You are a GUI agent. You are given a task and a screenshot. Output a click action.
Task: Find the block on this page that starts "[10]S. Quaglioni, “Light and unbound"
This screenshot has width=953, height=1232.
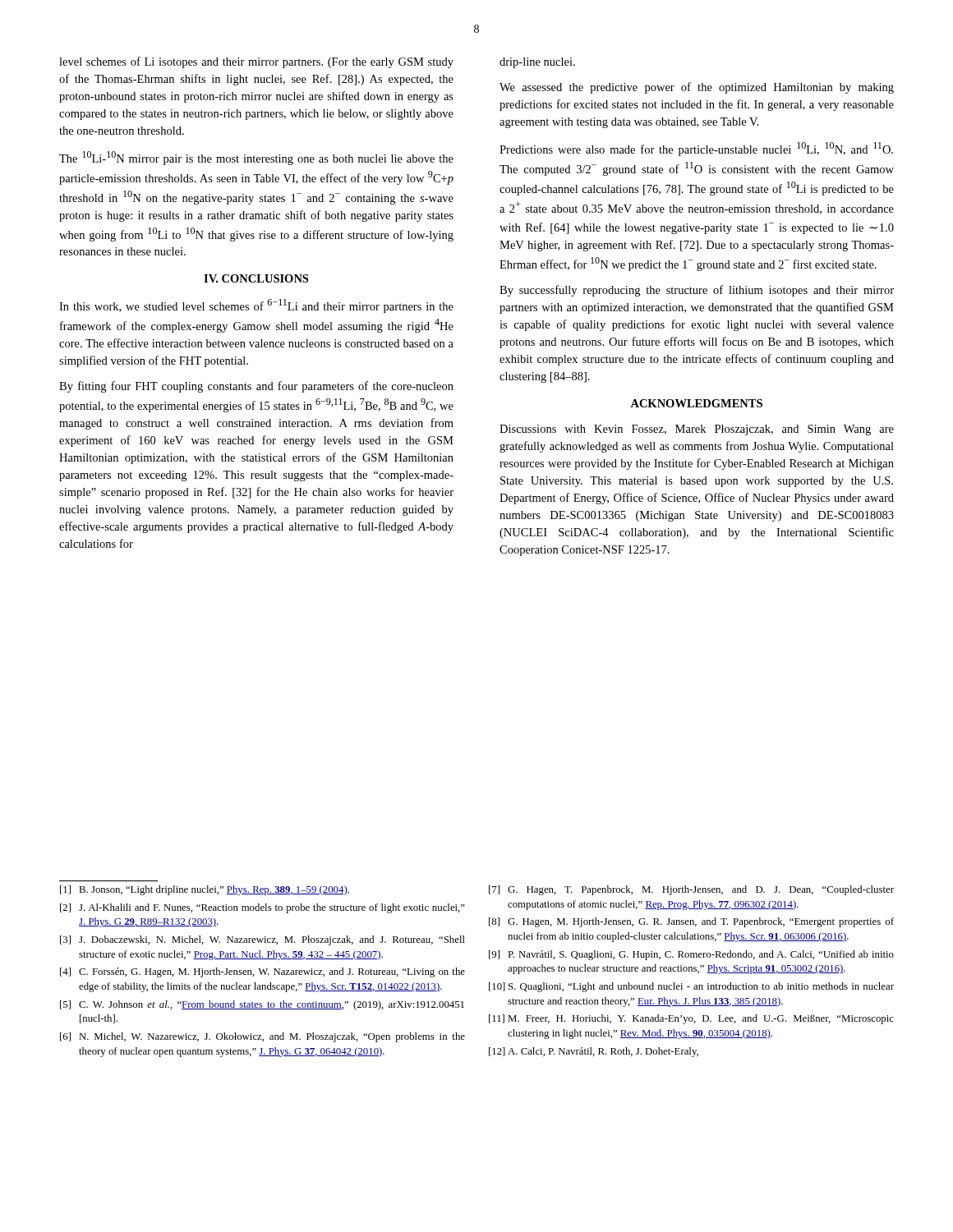point(691,994)
